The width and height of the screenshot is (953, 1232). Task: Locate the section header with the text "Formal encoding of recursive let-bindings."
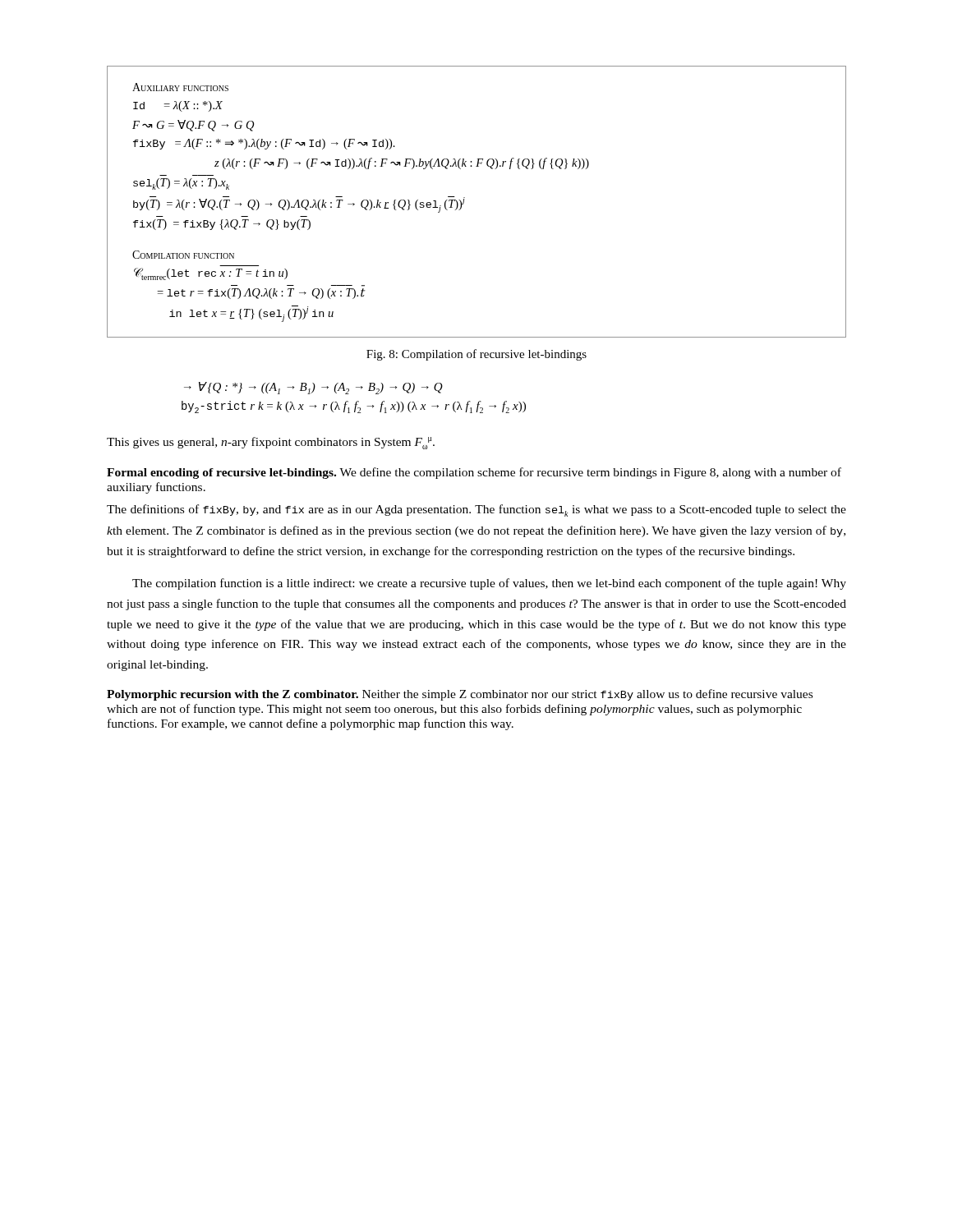474,479
